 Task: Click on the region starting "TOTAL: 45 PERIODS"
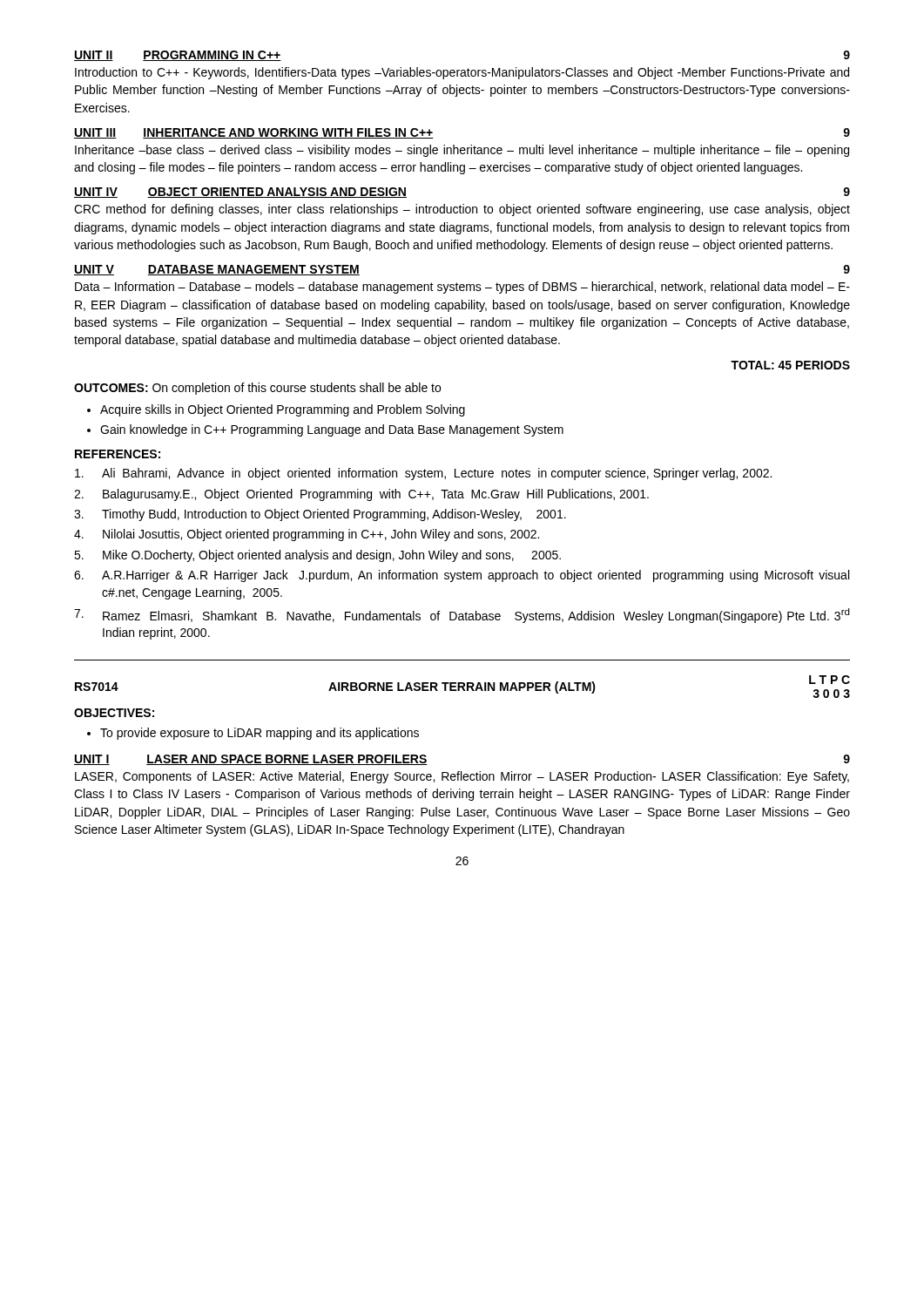791,365
